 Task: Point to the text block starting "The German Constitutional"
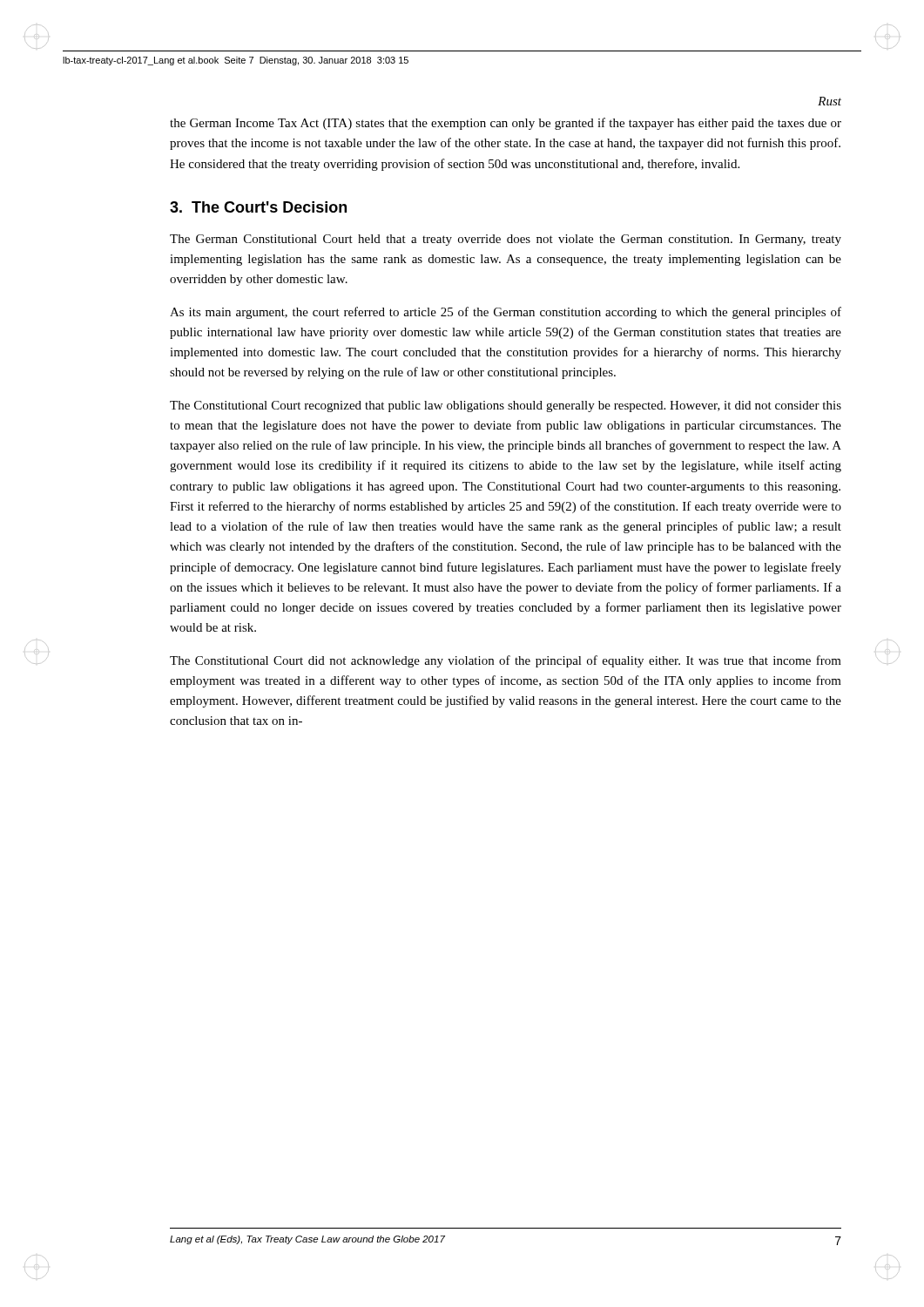[x=506, y=259]
